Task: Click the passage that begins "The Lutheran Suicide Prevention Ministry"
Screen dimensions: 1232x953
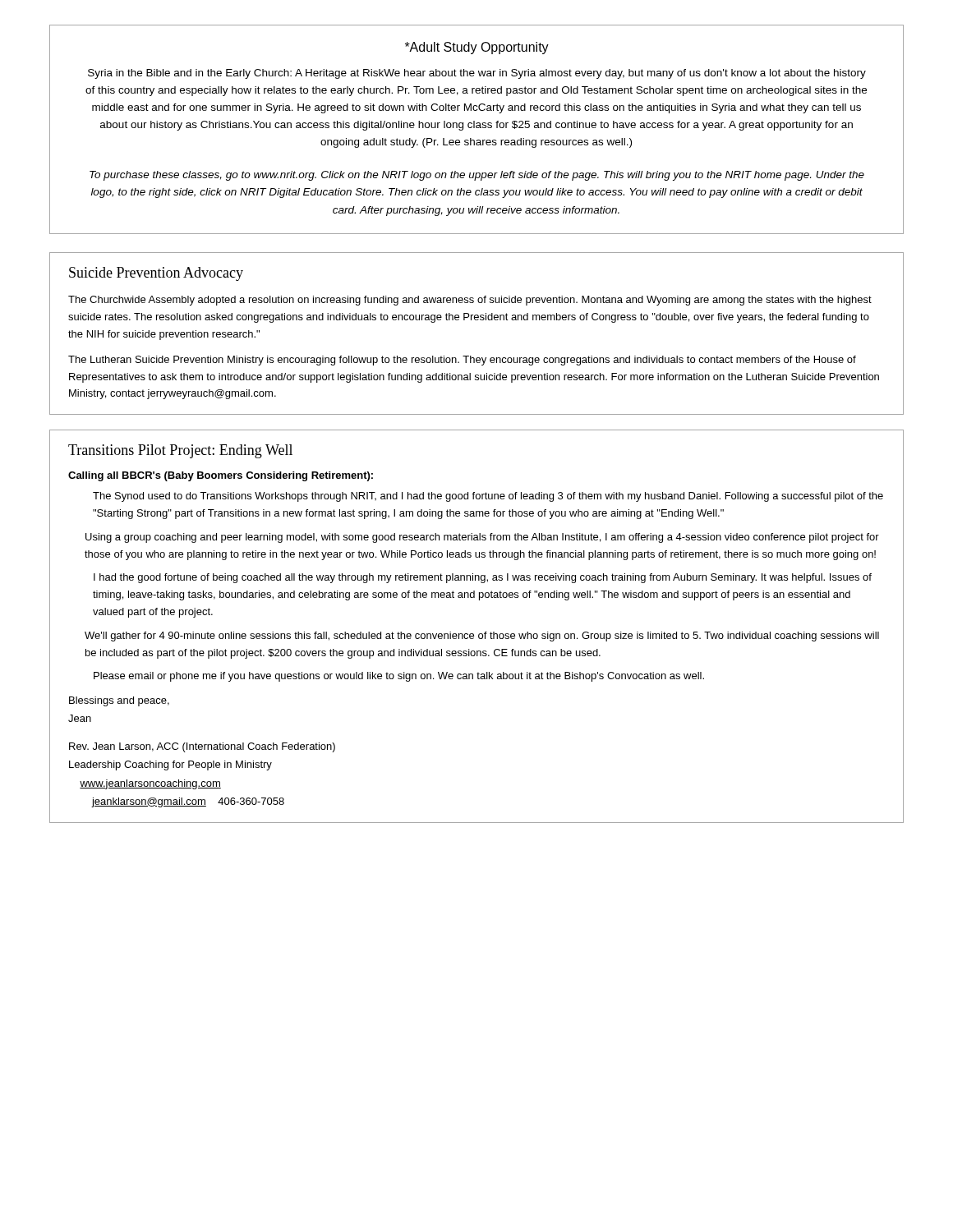Action: (x=474, y=376)
